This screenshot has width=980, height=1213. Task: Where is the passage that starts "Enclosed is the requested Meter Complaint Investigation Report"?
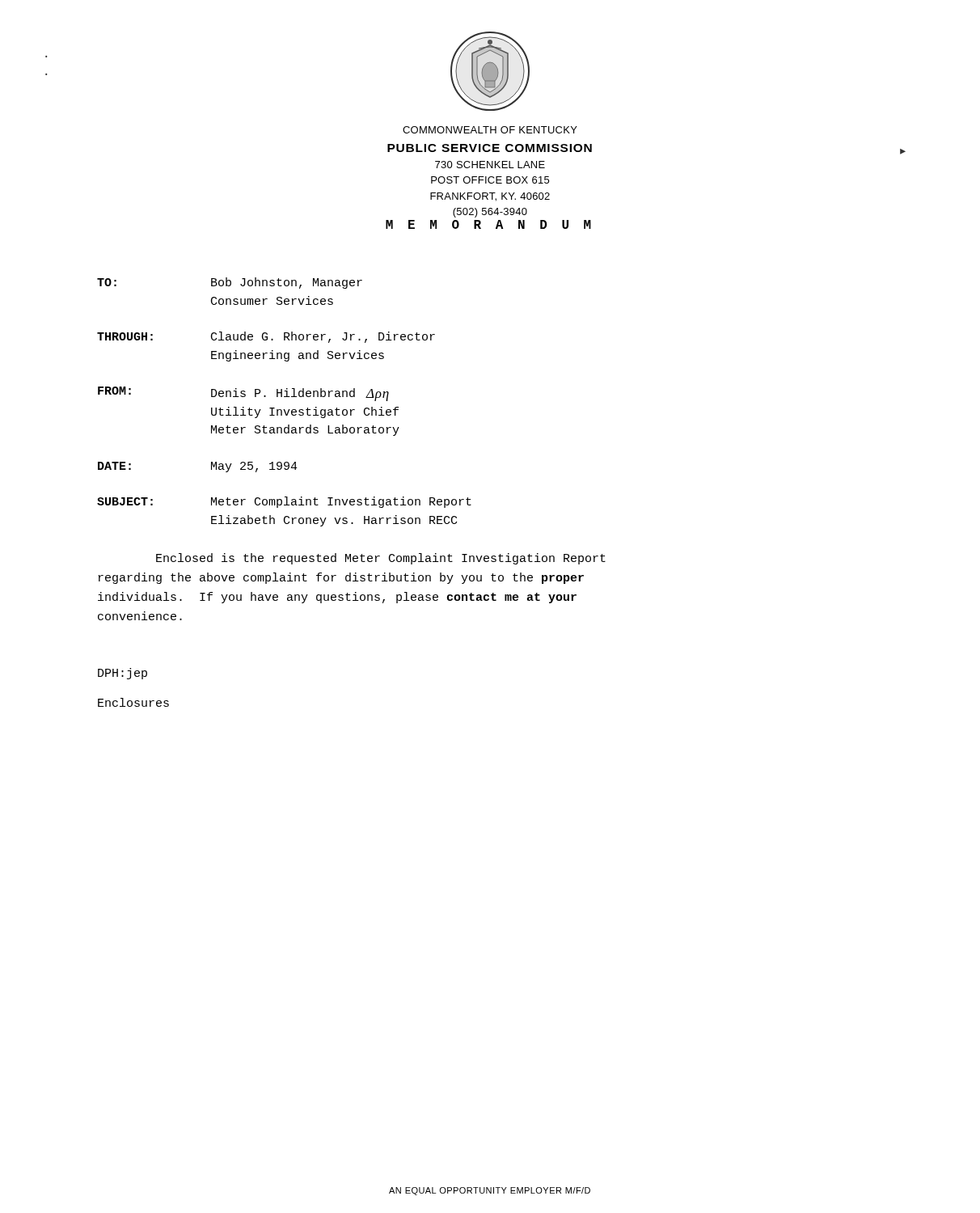pyautogui.click(x=352, y=588)
